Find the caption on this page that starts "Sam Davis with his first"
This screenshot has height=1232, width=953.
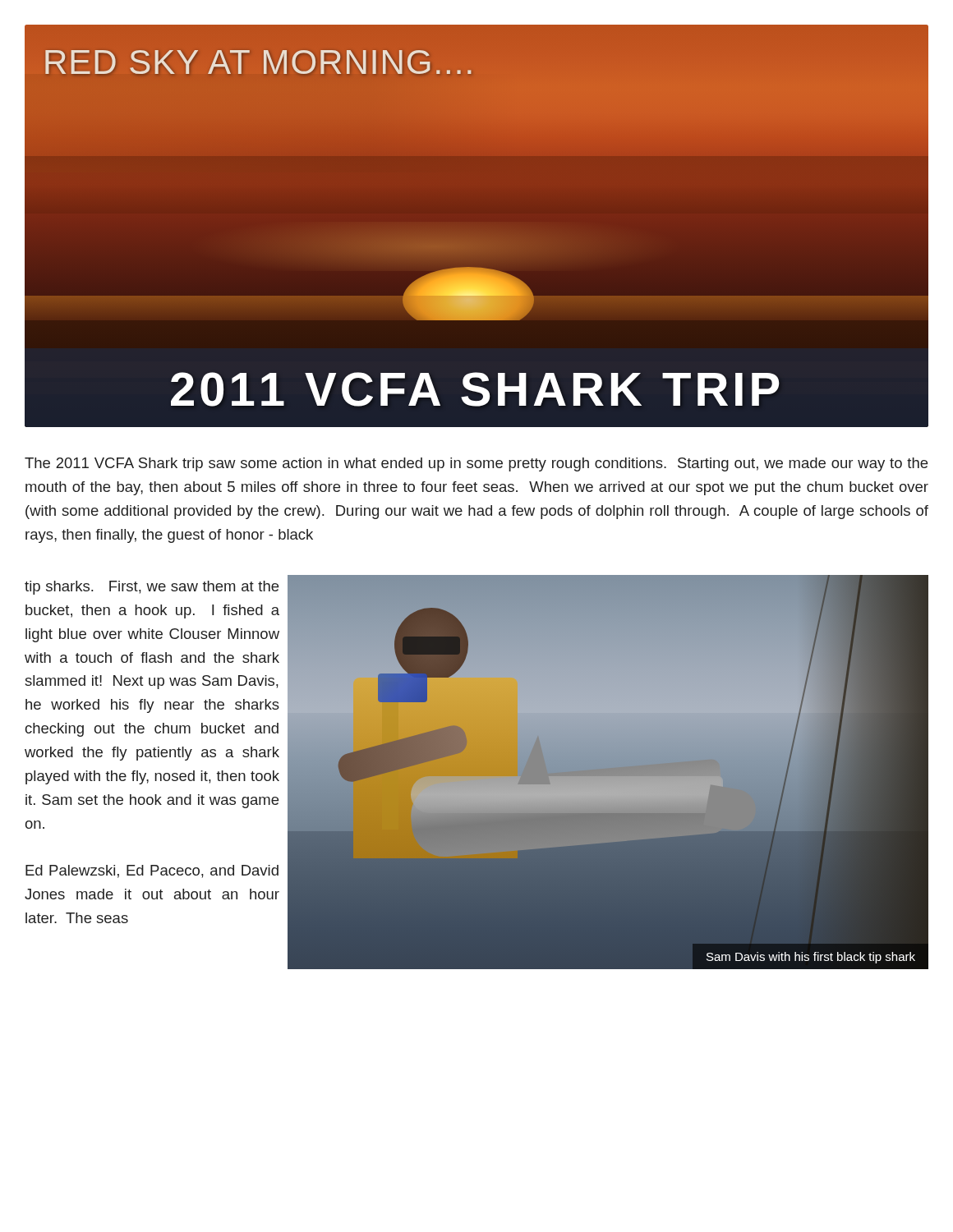[810, 956]
